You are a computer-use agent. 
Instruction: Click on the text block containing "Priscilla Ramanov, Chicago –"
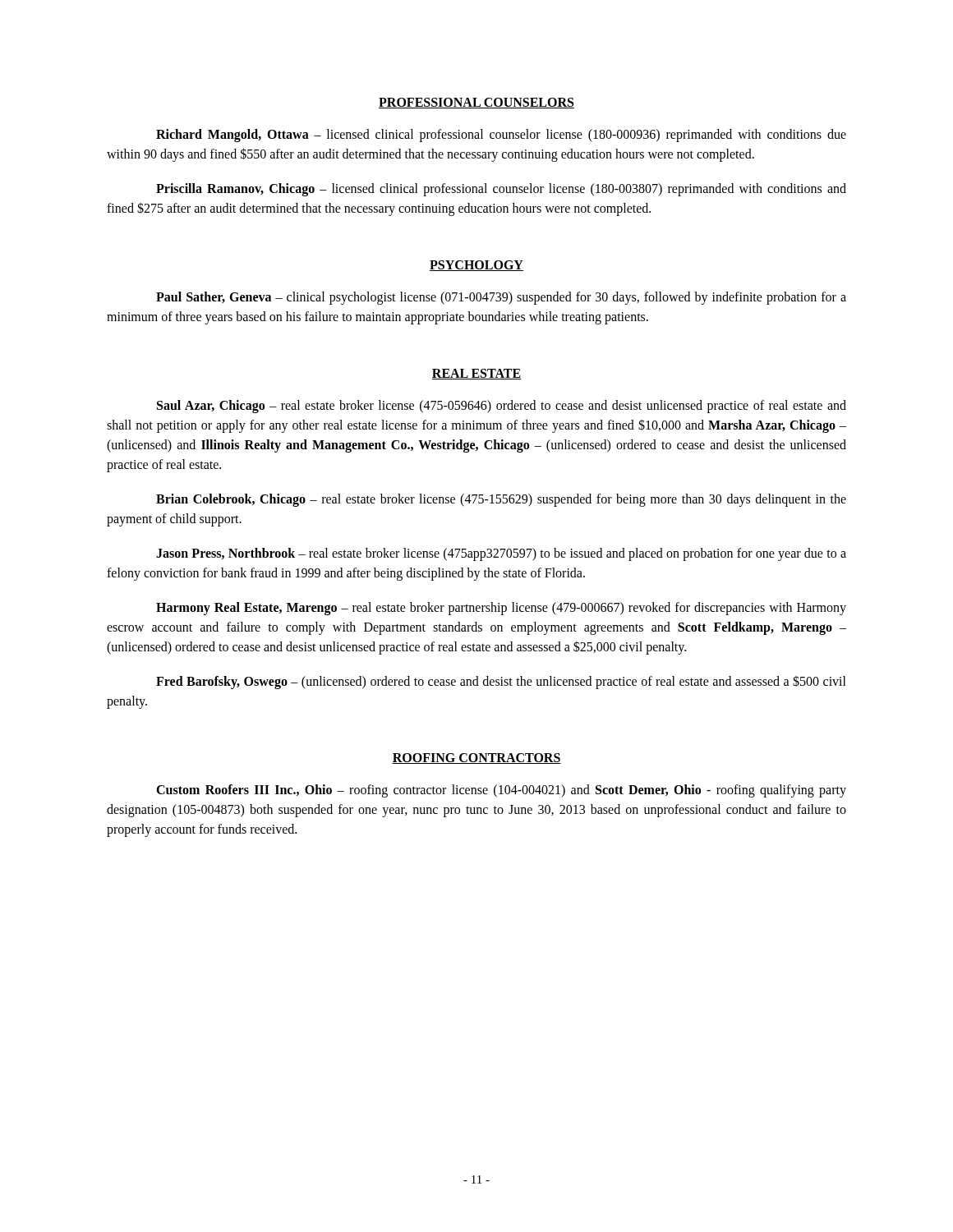click(x=476, y=198)
